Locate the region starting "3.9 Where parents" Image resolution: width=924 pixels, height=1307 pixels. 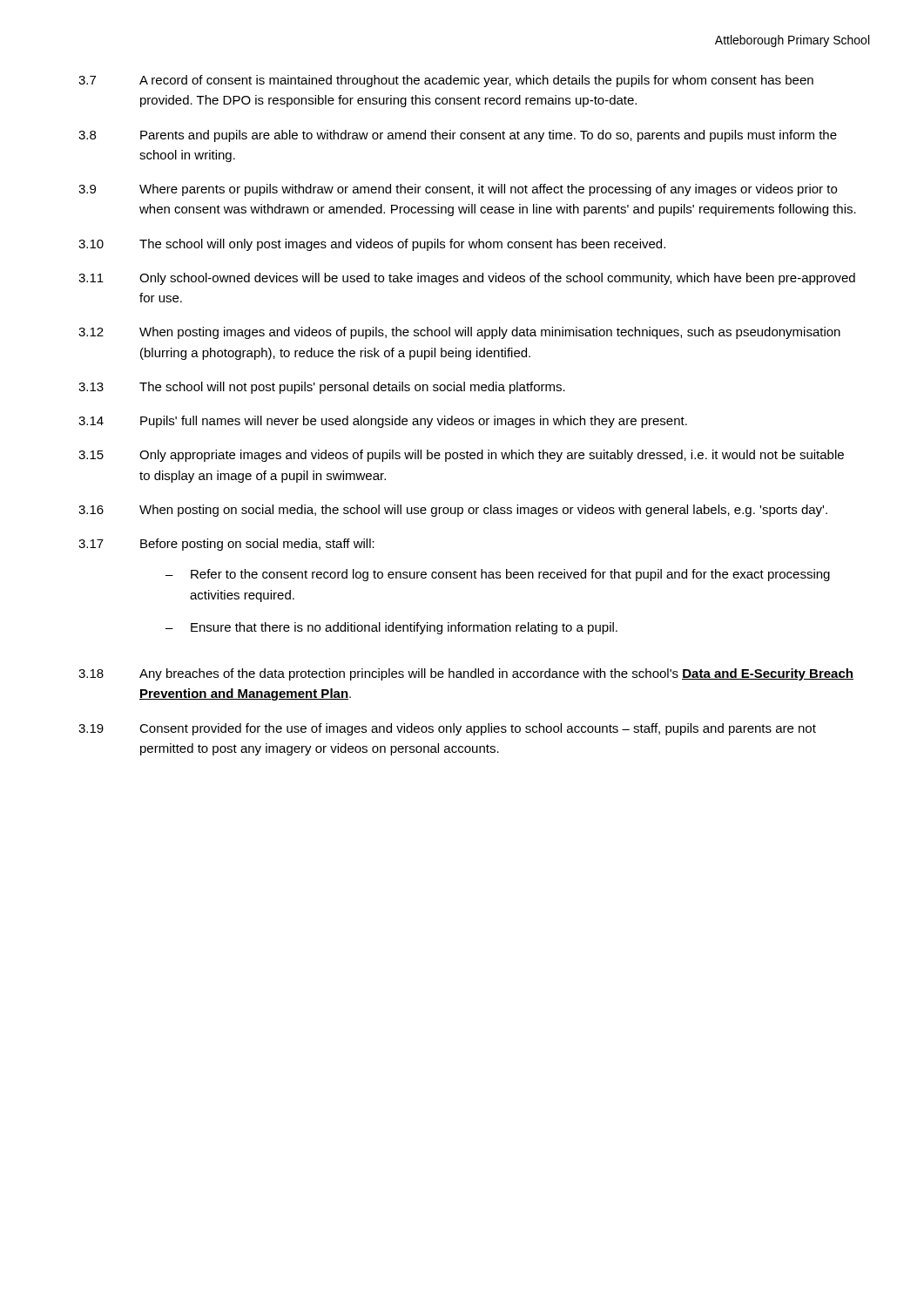pyautogui.click(x=469, y=199)
